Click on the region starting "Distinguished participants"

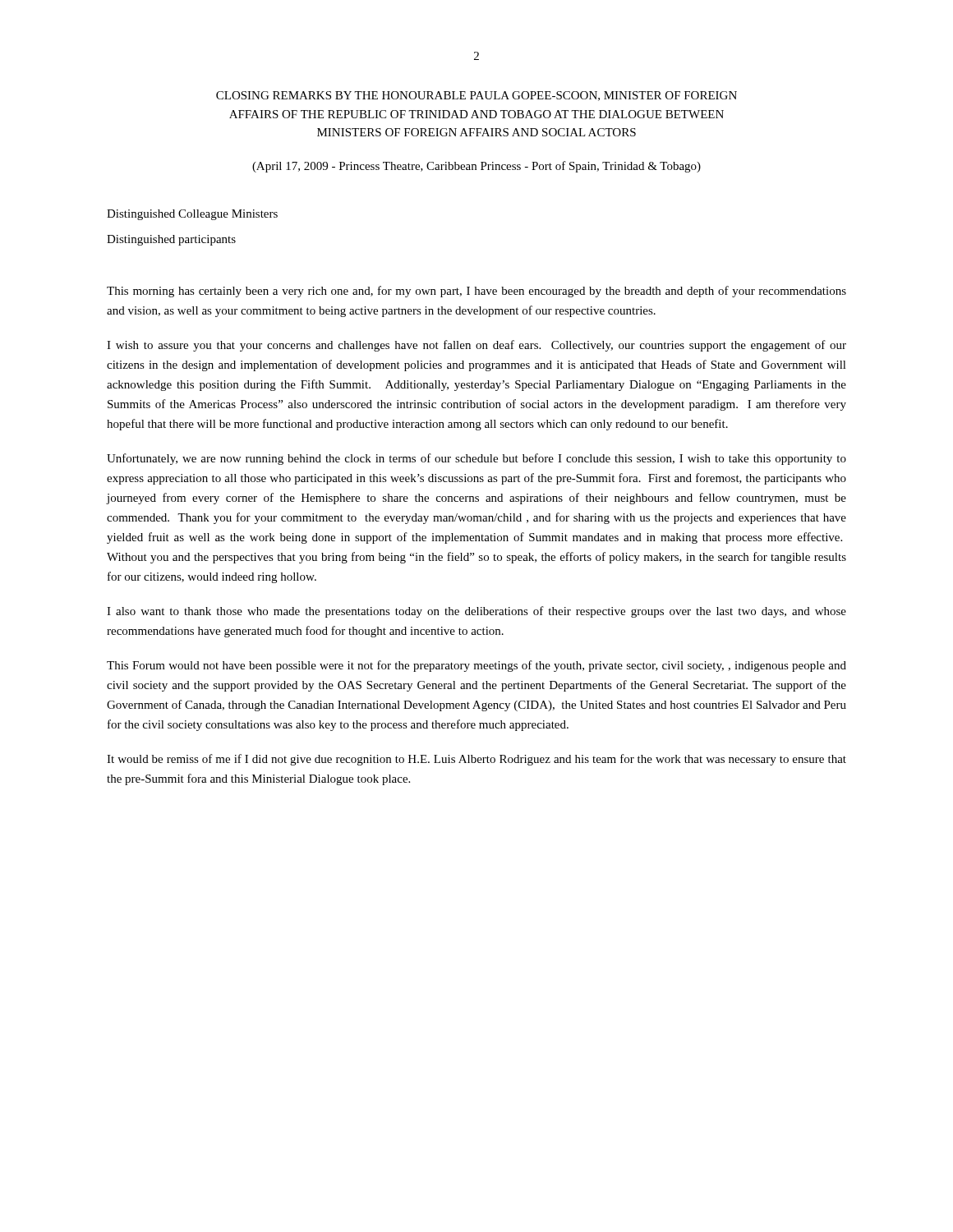pyautogui.click(x=171, y=239)
